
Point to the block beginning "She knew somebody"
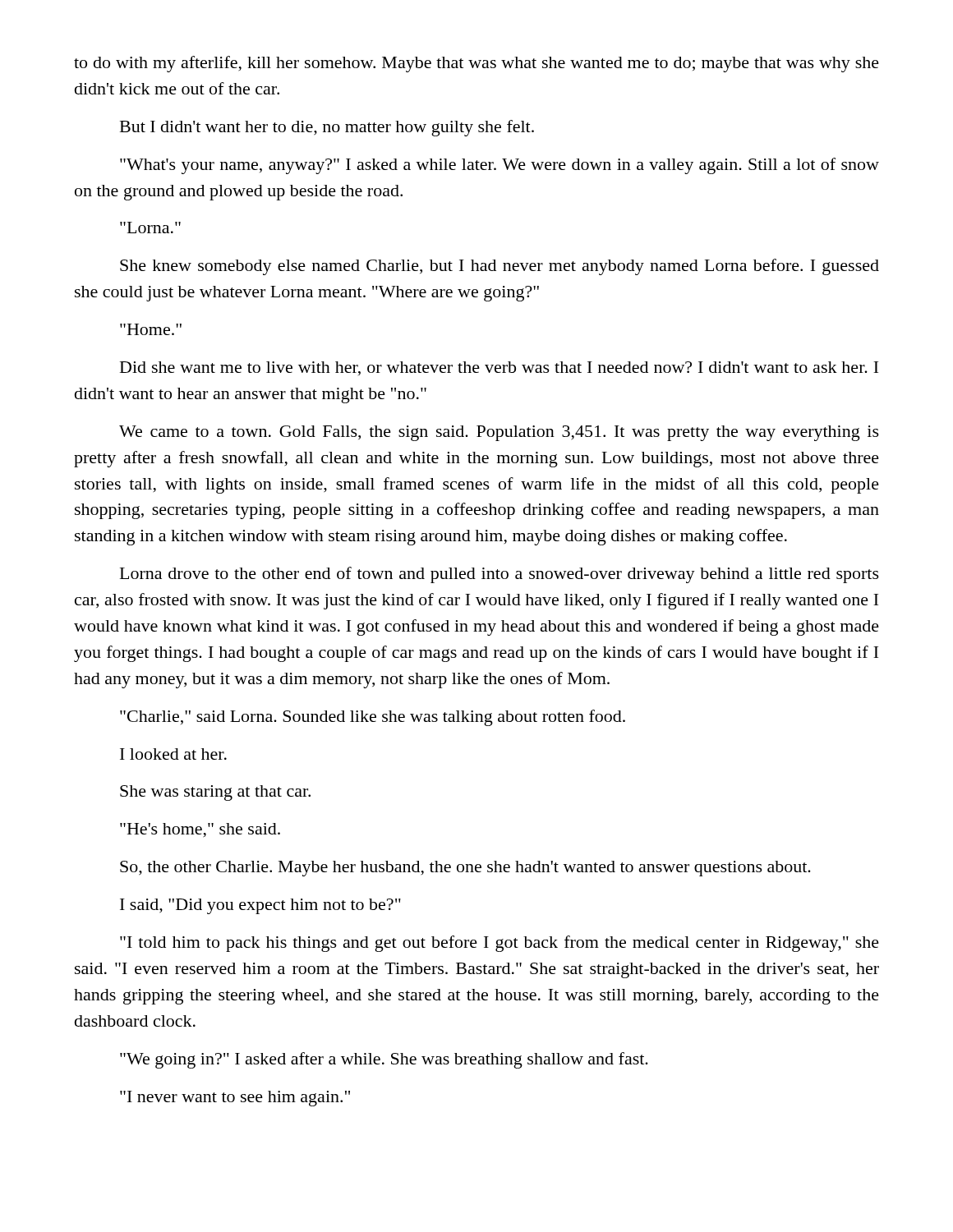[476, 279]
